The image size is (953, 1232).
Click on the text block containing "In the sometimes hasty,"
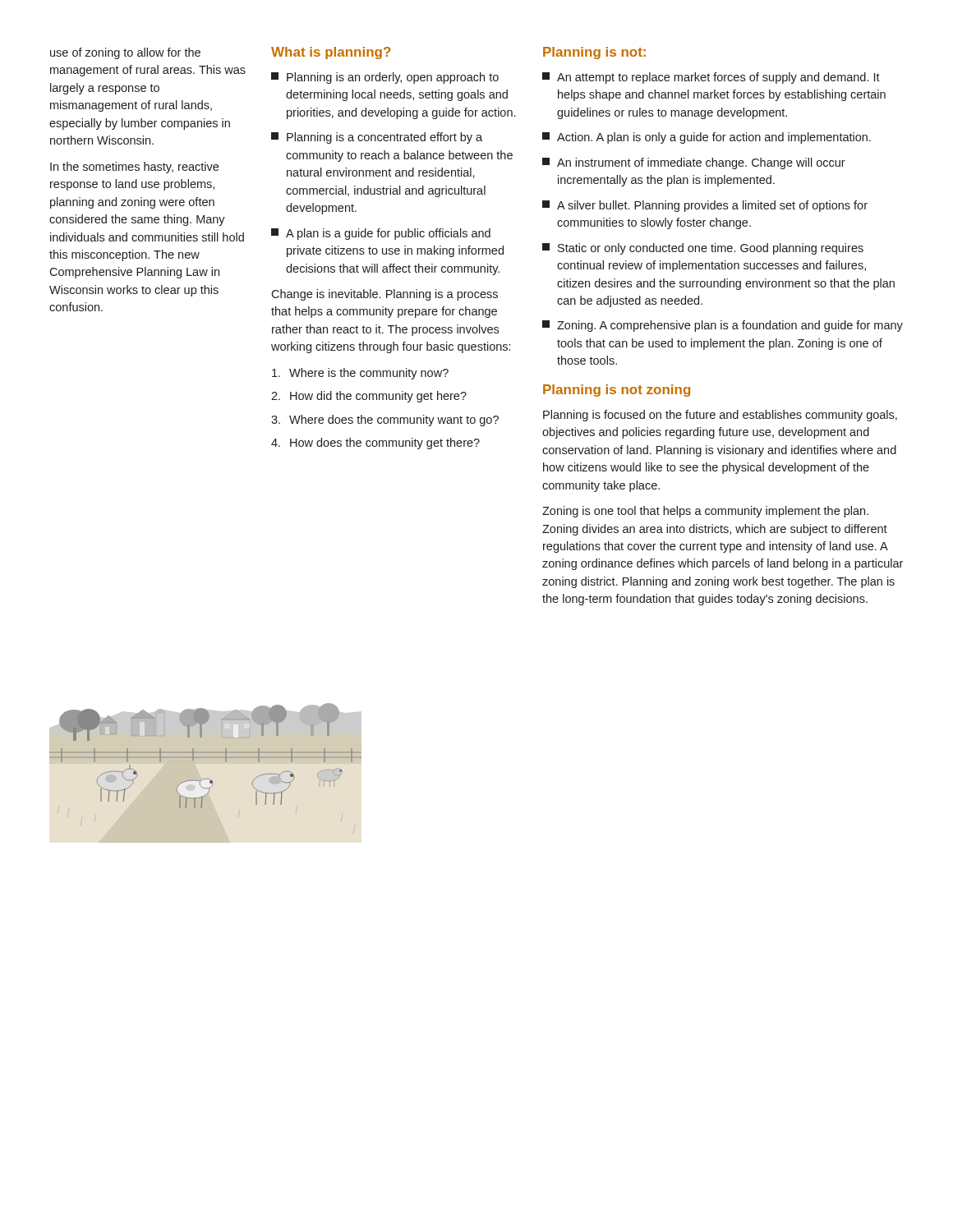[147, 237]
